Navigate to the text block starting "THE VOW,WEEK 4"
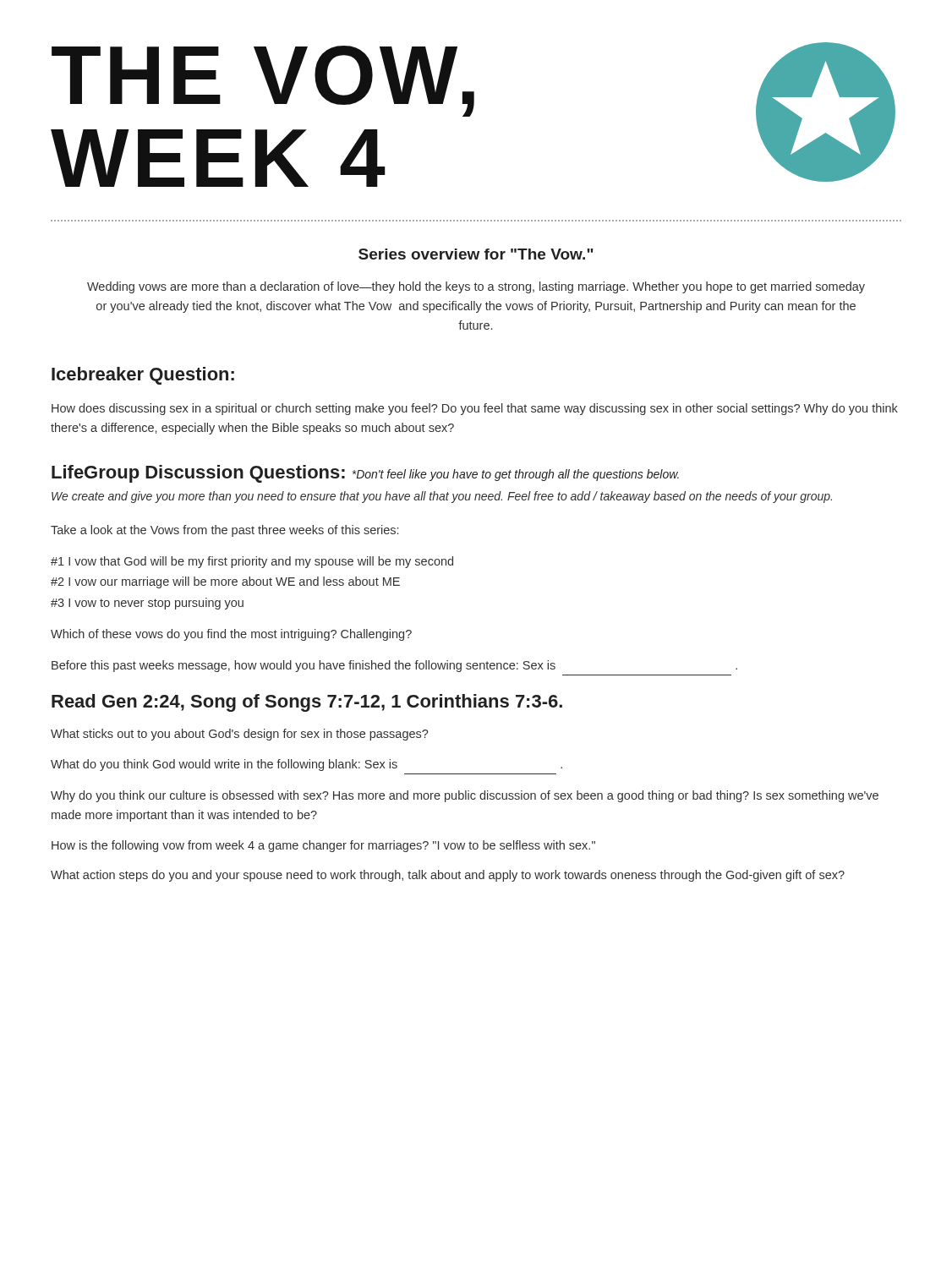The height and width of the screenshot is (1268, 952). click(x=391, y=117)
